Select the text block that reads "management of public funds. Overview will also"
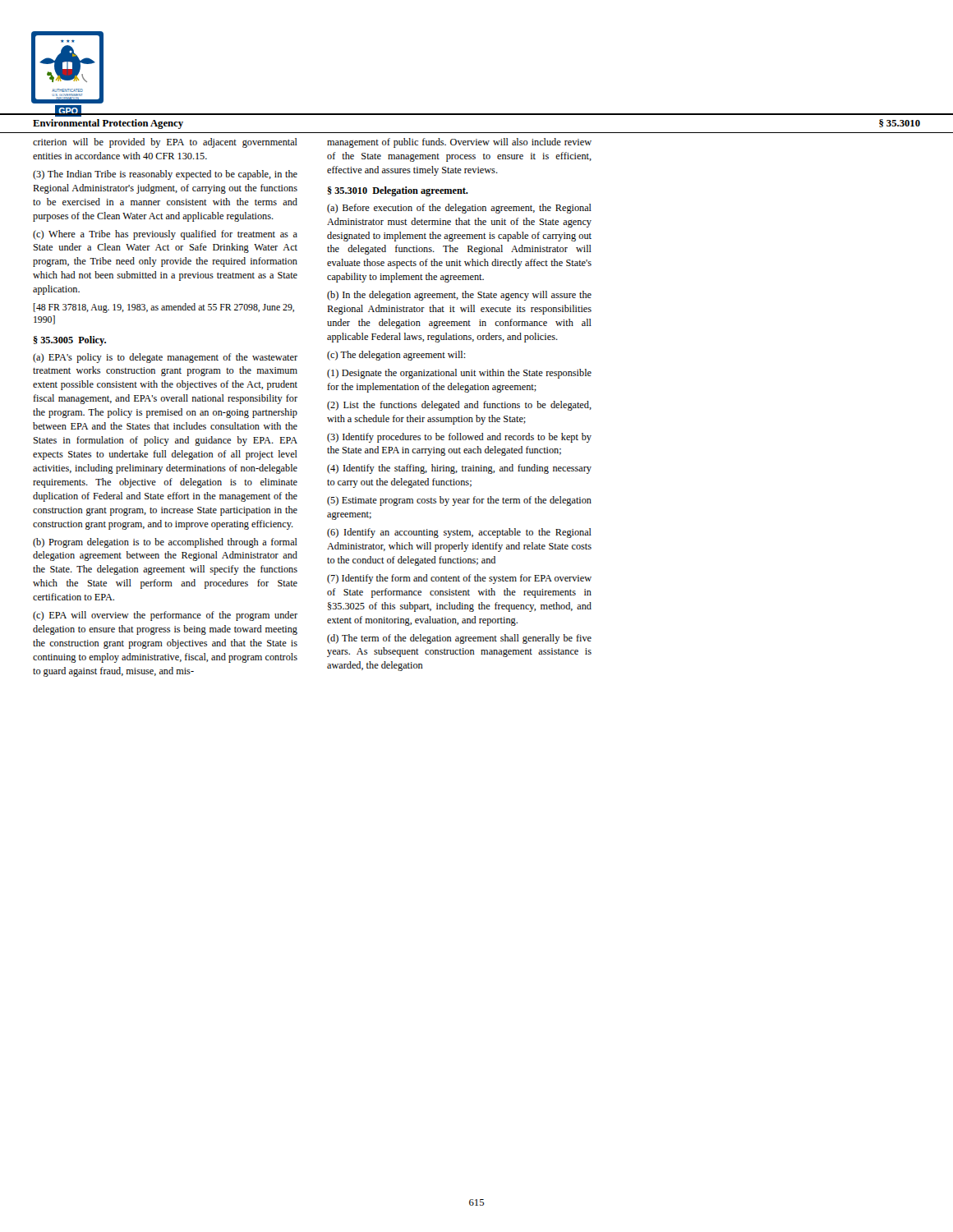This screenshot has height=1232, width=953. pos(459,404)
